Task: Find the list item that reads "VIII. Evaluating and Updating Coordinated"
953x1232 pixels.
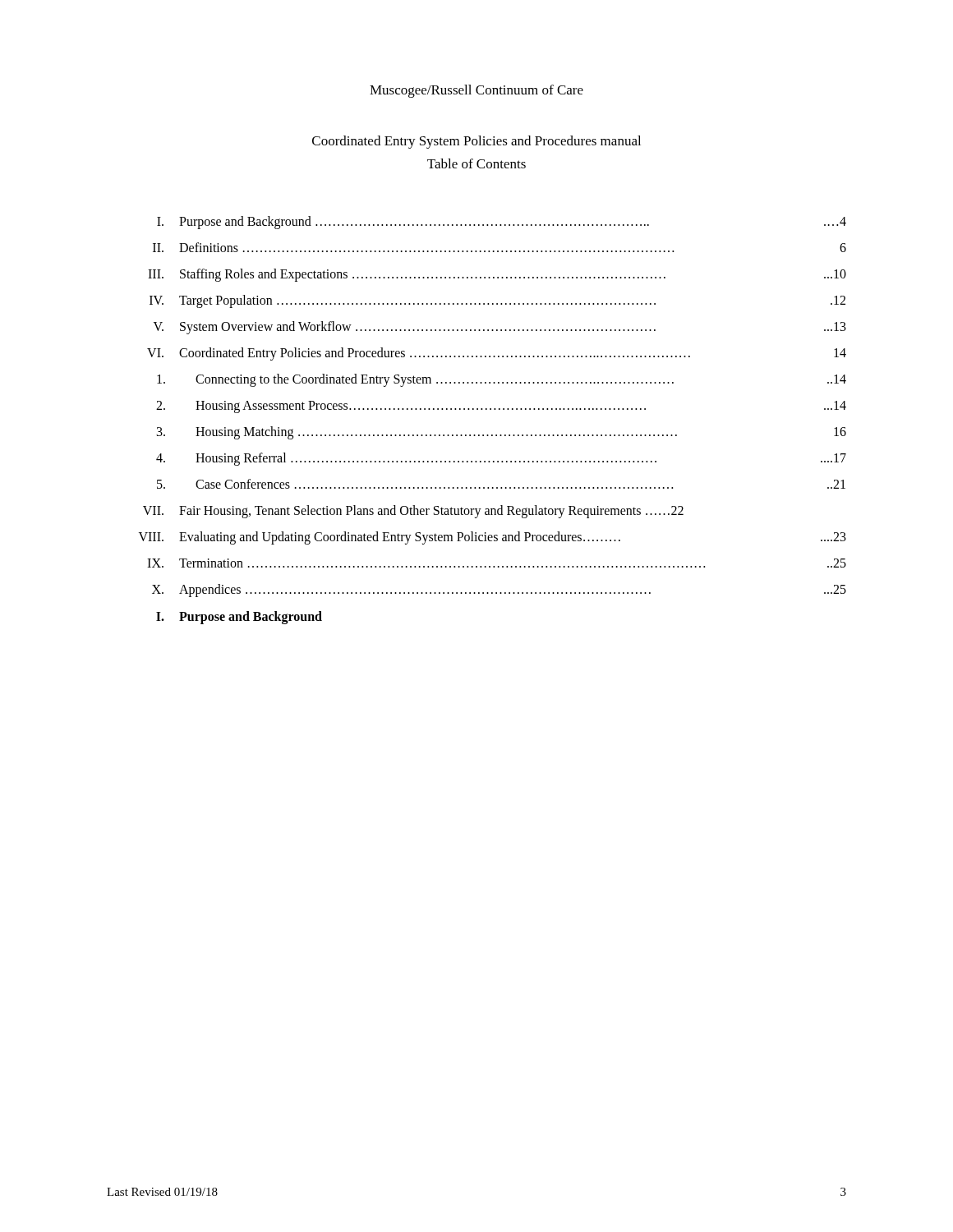Action: pos(476,537)
